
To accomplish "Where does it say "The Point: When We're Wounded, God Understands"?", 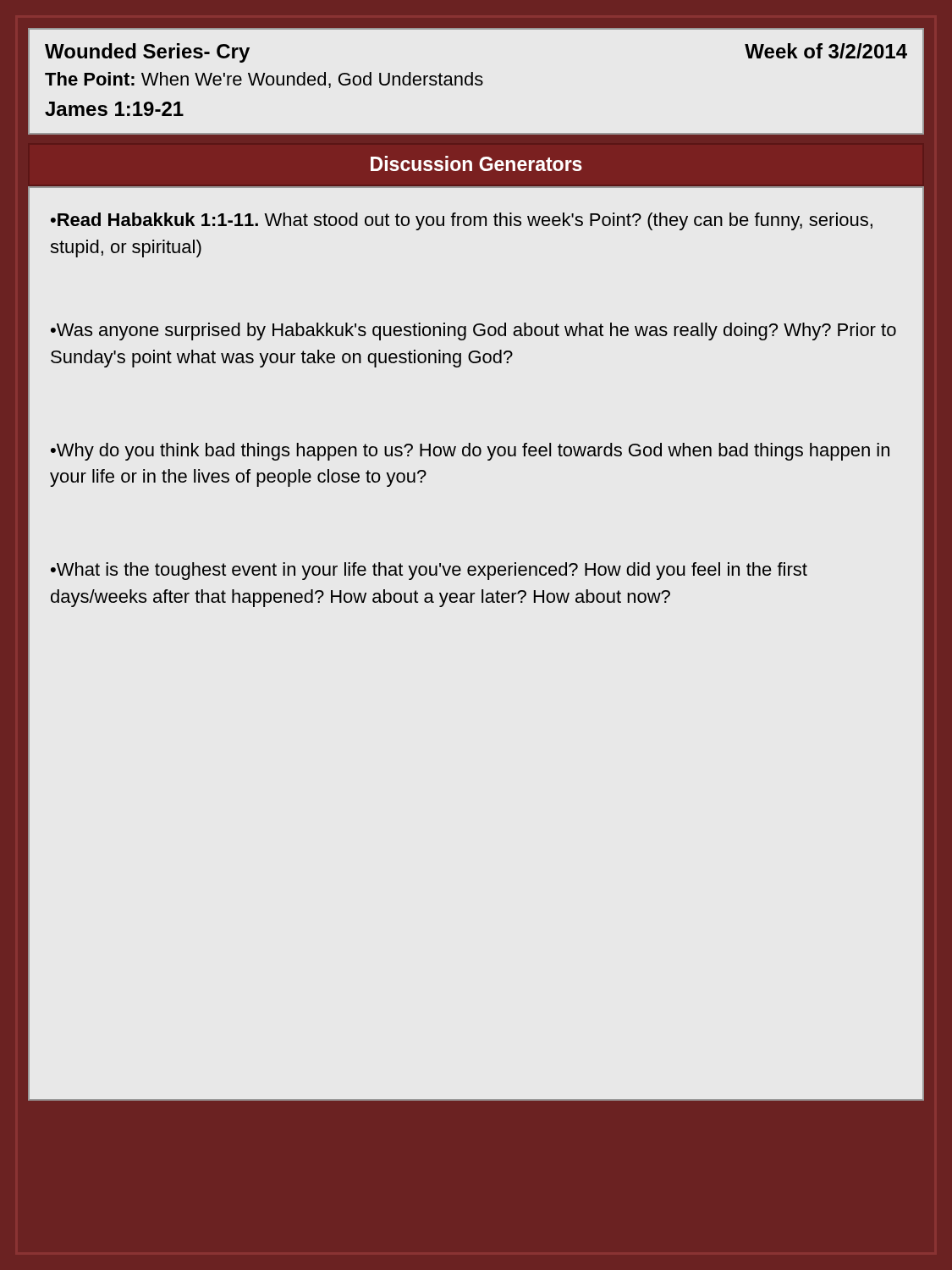I will click(x=264, y=79).
